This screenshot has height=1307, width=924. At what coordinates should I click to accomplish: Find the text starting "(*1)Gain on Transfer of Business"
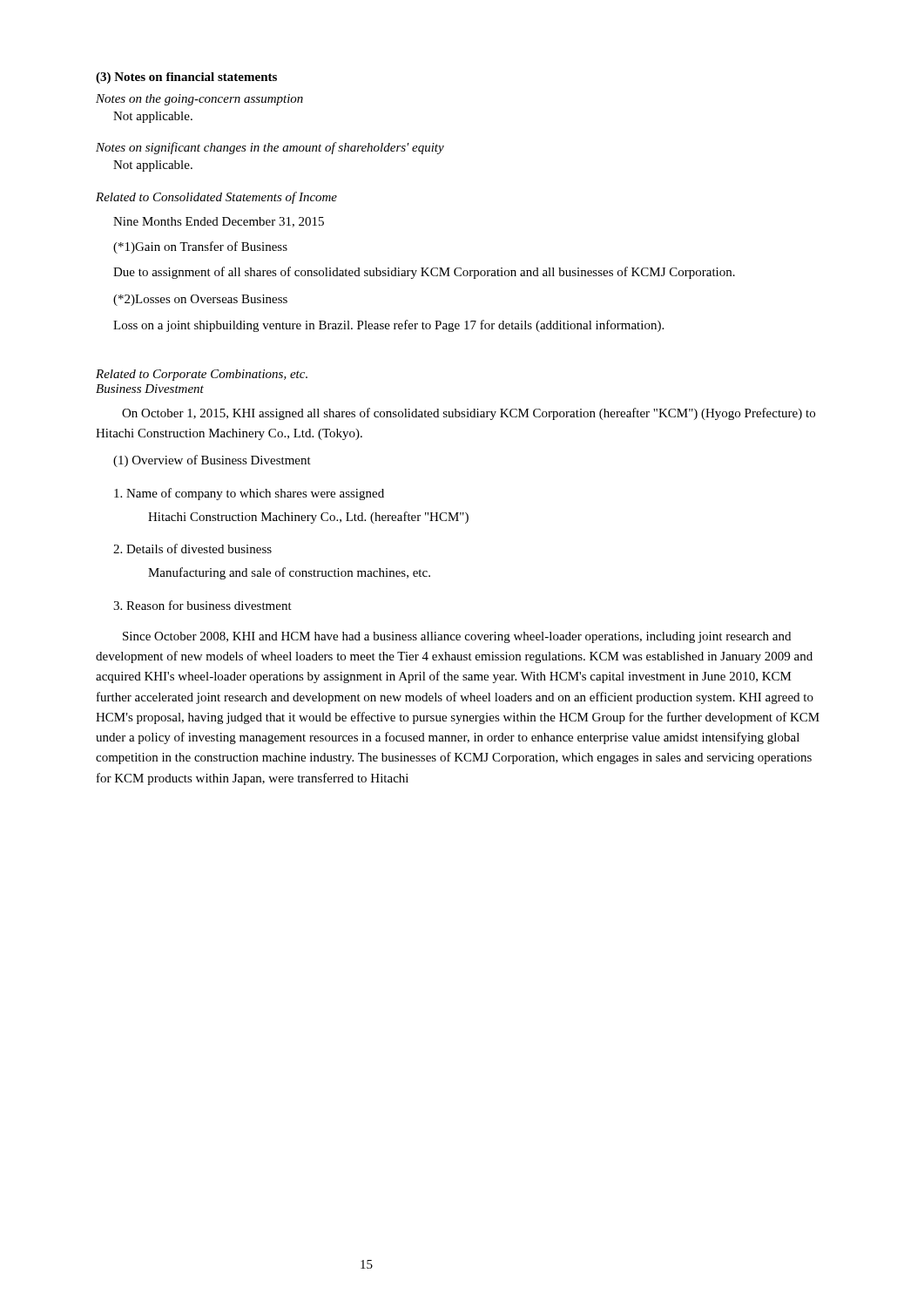(x=200, y=246)
